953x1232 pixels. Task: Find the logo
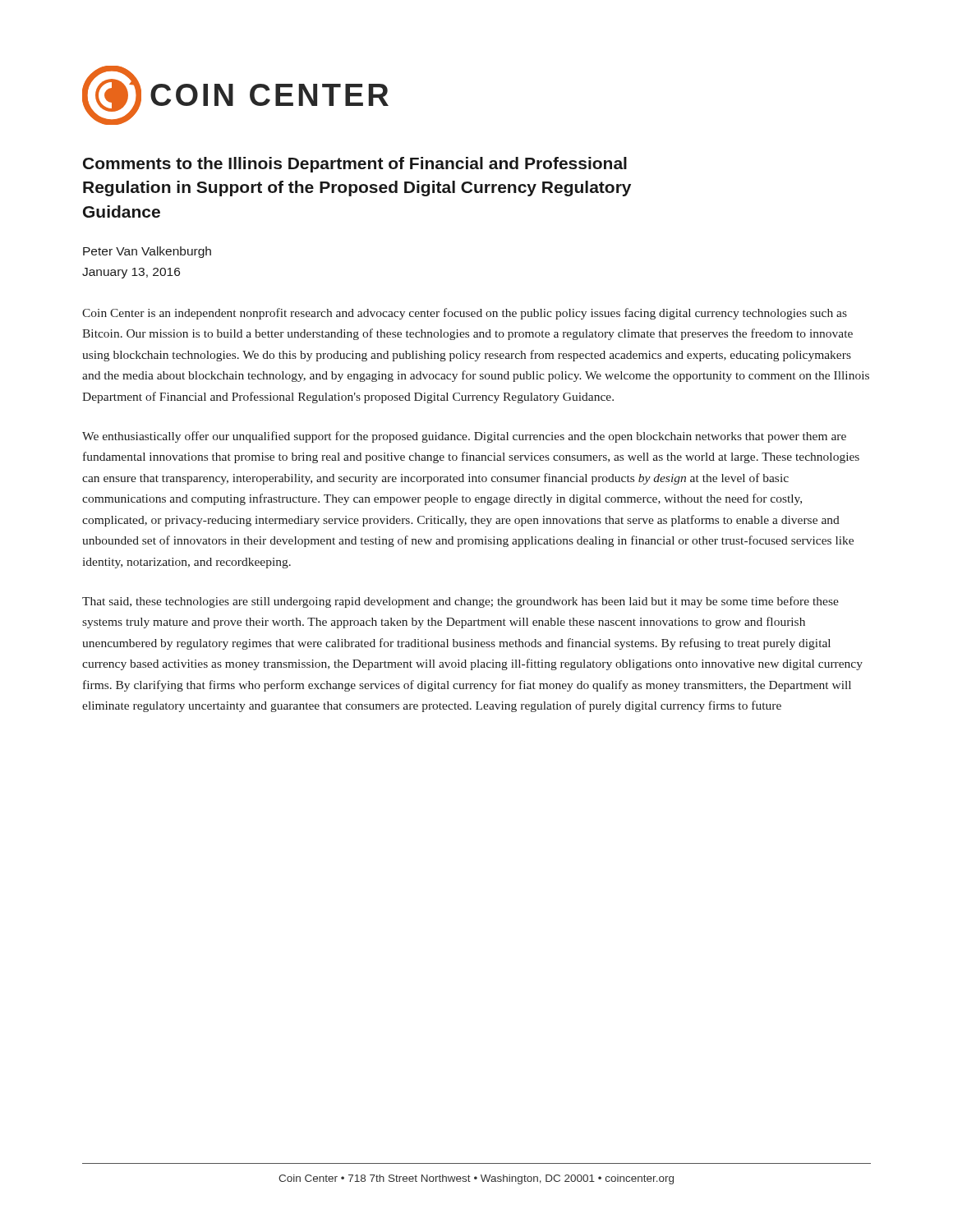(x=476, y=95)
